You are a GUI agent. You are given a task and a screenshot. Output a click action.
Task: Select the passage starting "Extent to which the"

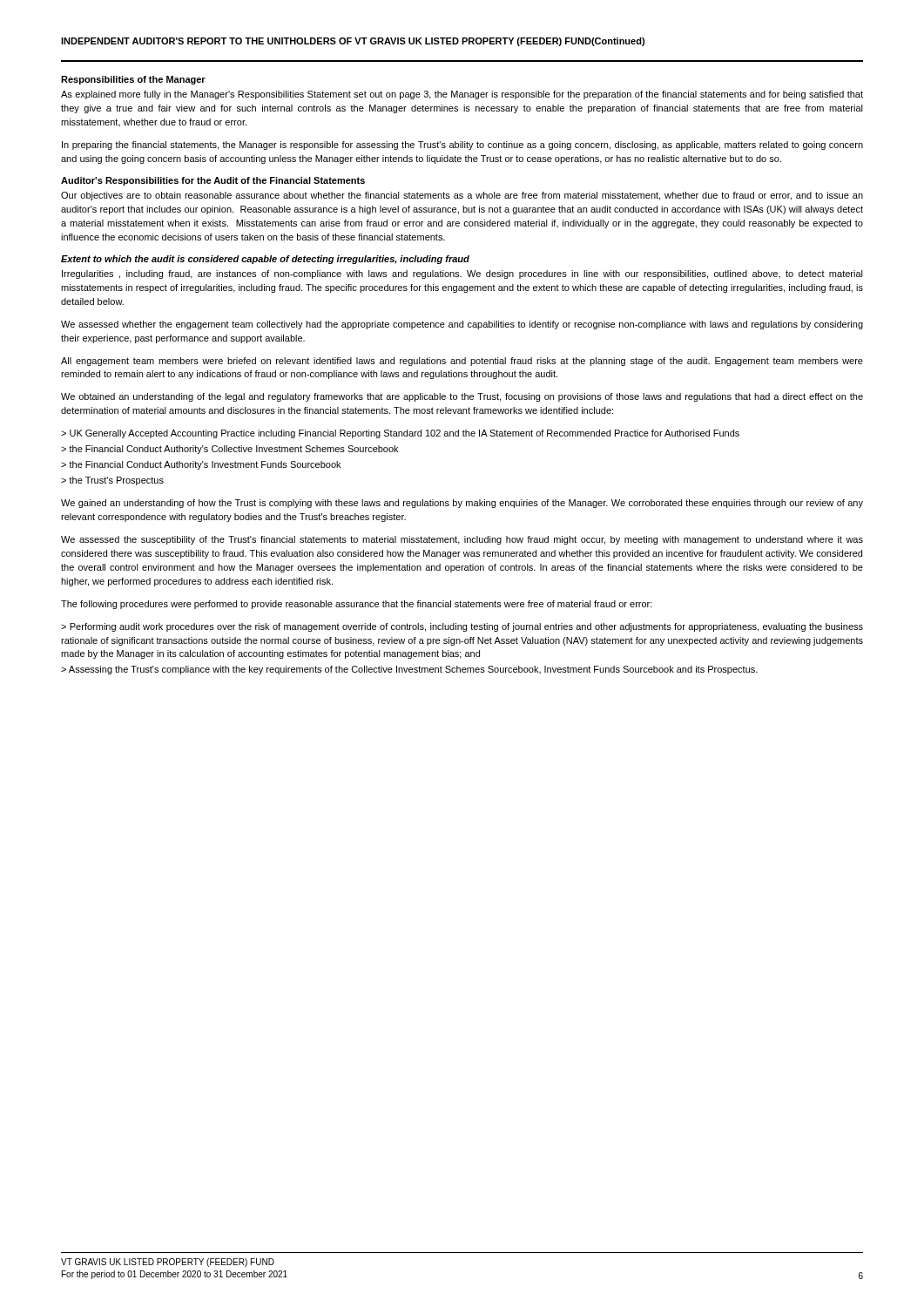tap(462, 259)
